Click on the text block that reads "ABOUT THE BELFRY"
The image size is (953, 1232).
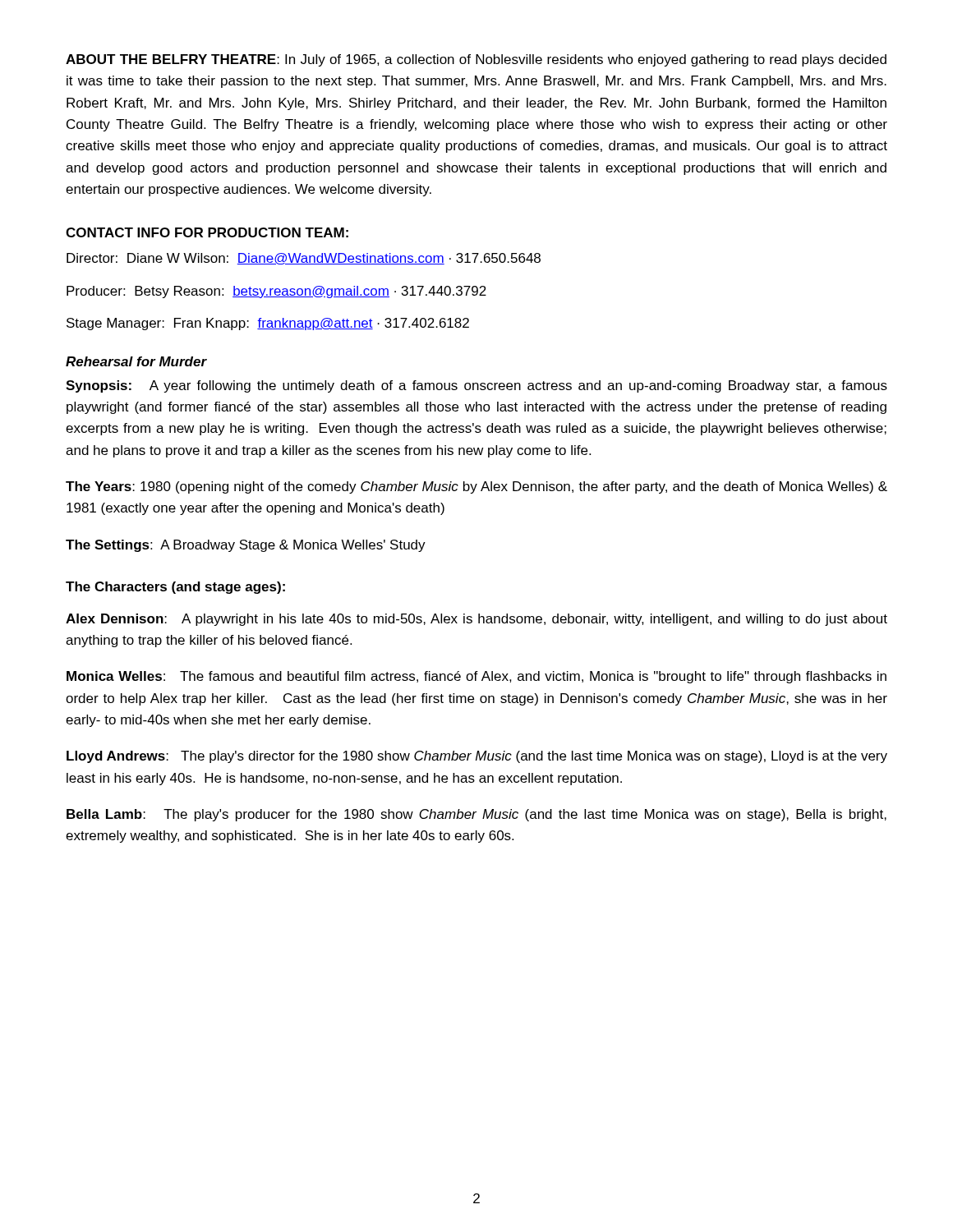pos(476,124)
